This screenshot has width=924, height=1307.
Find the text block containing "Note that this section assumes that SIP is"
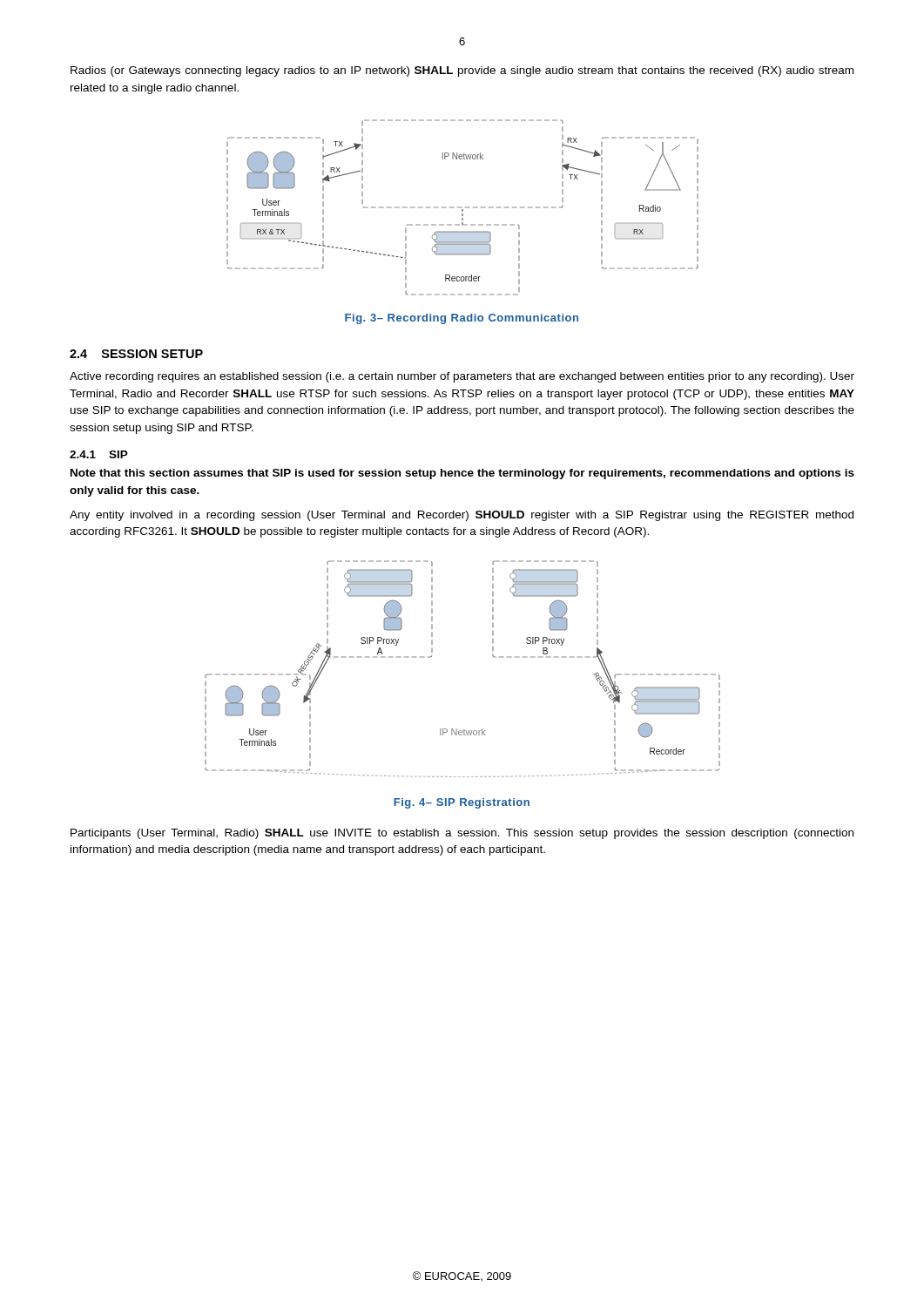[x=462, y=482]
